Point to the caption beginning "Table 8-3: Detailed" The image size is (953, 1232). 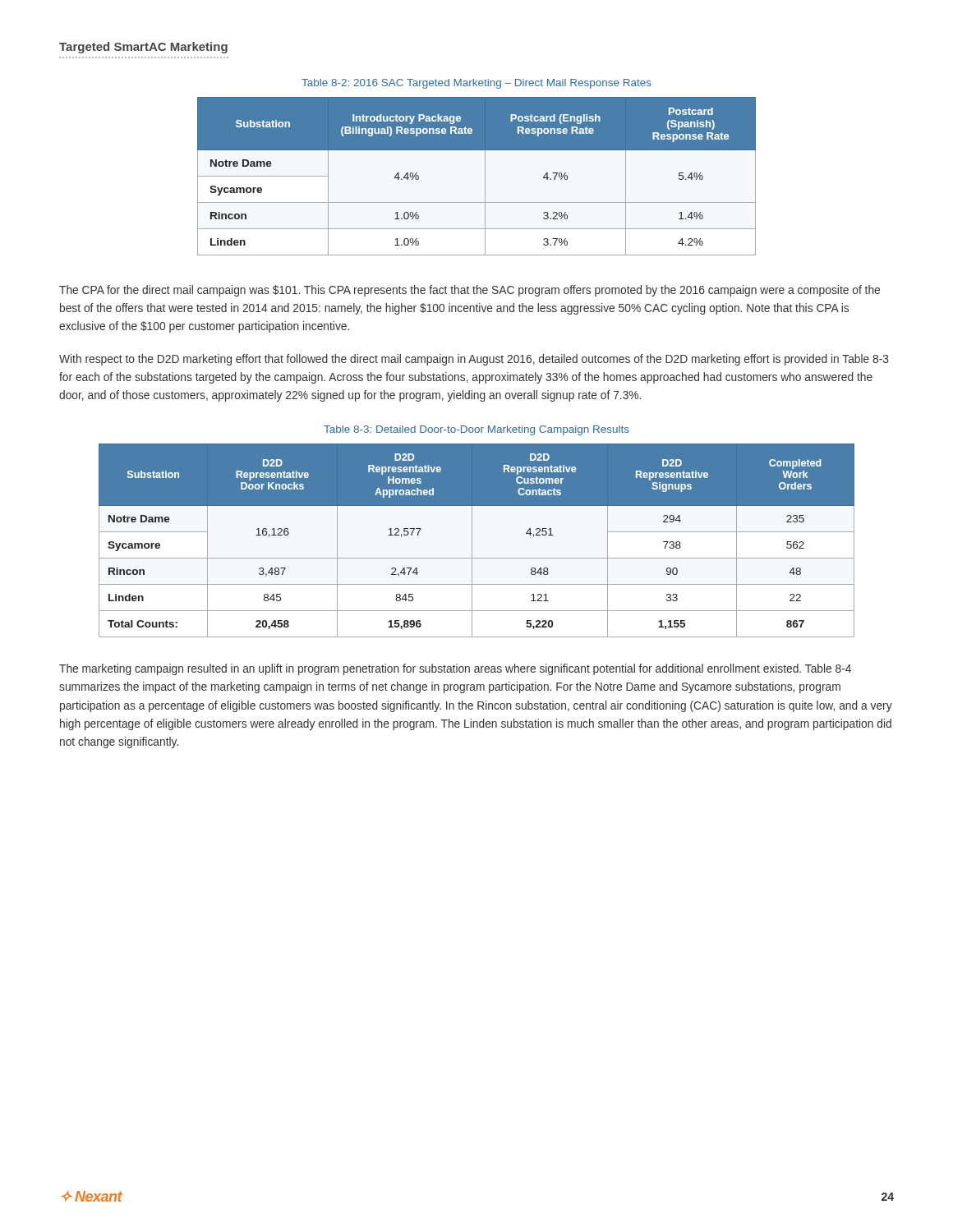(476, 429)
